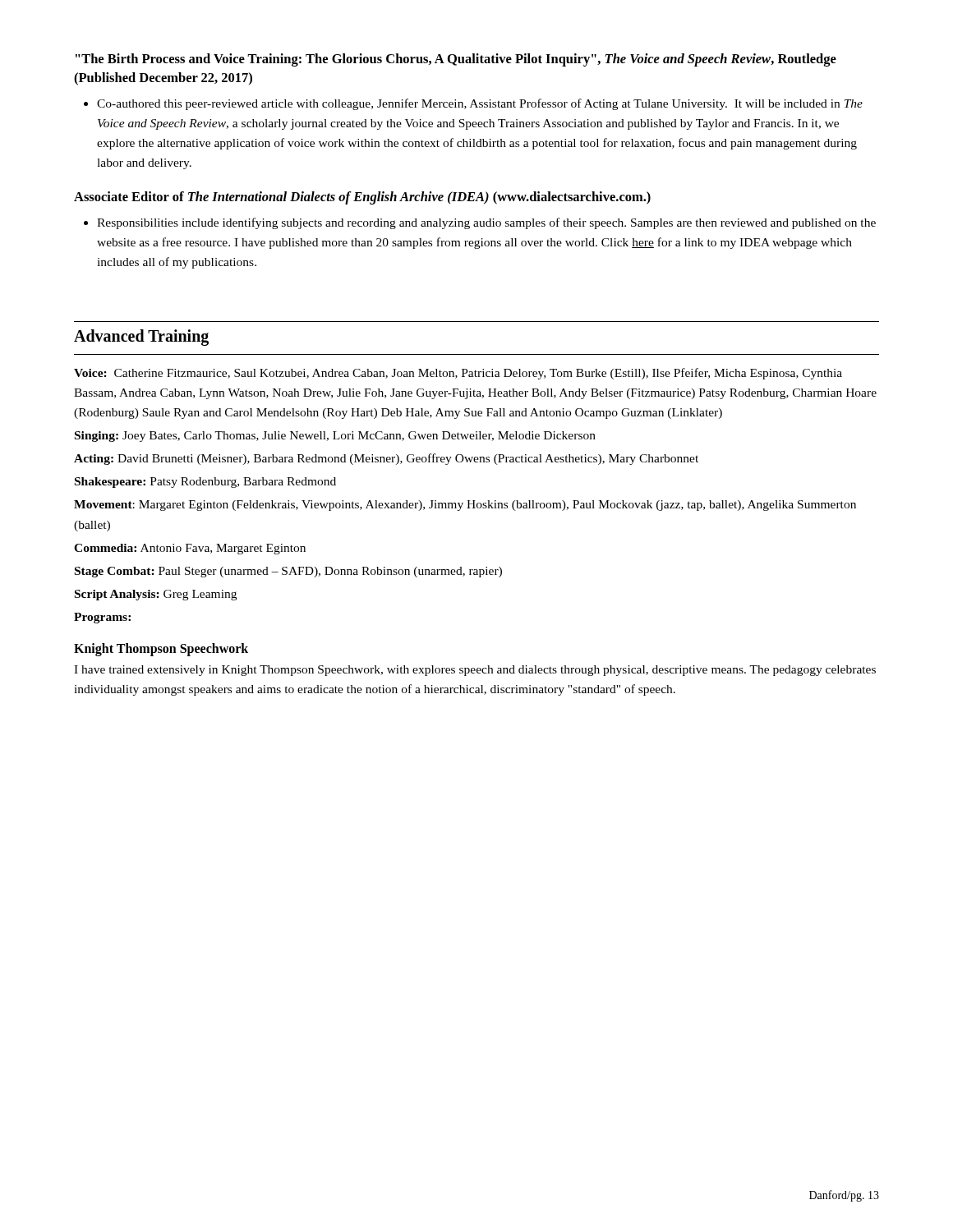Image resolution: width=953 pixels, height=1232 pixels.
Task: Locate the block of text that opens with "Stage Combat: Paul Steger (unarmed –"
Action: pyautogui.click(x=288, y=570)
